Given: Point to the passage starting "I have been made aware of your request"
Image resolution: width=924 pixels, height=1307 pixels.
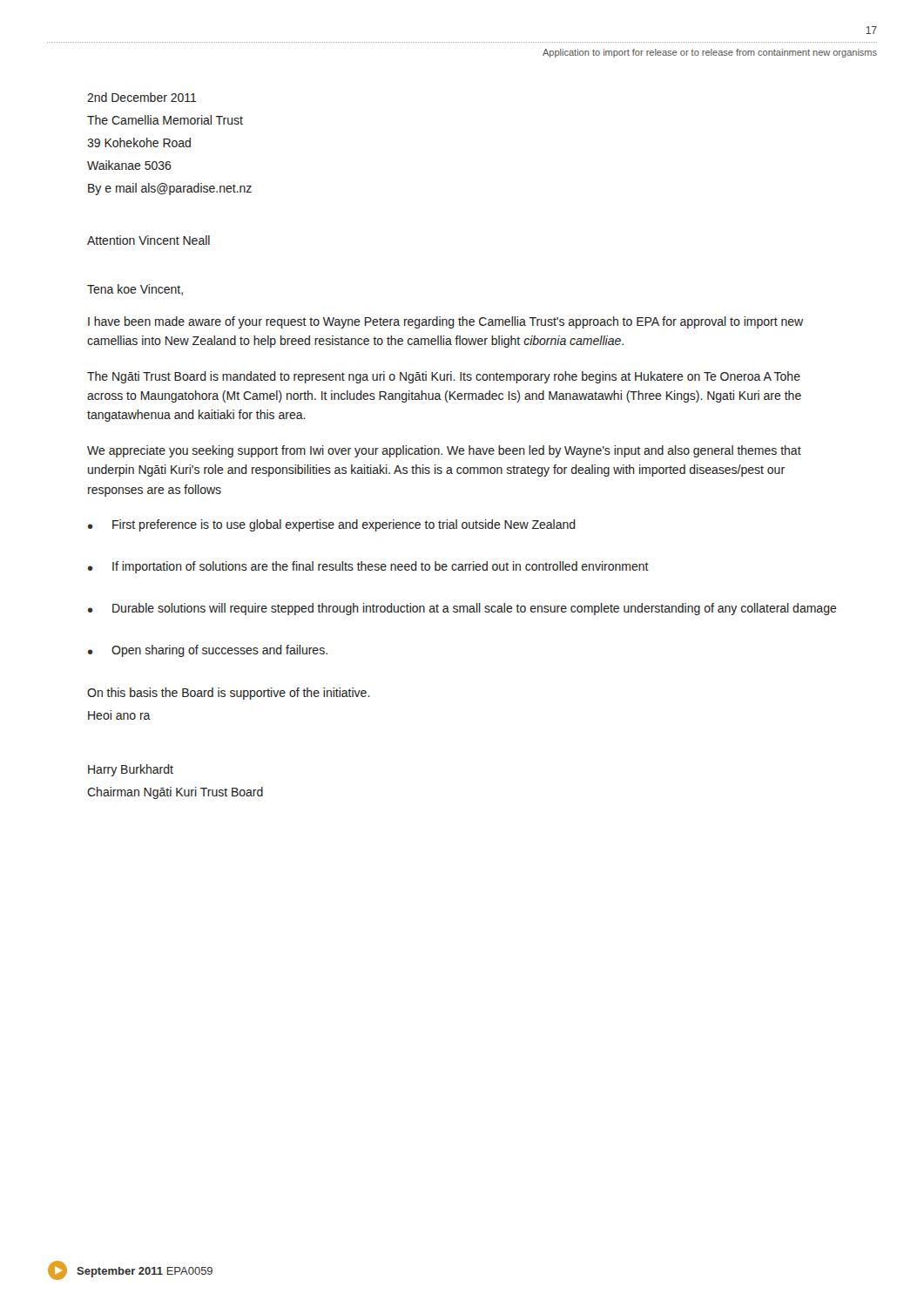Looking at the screenshot, I should [445, 331].
